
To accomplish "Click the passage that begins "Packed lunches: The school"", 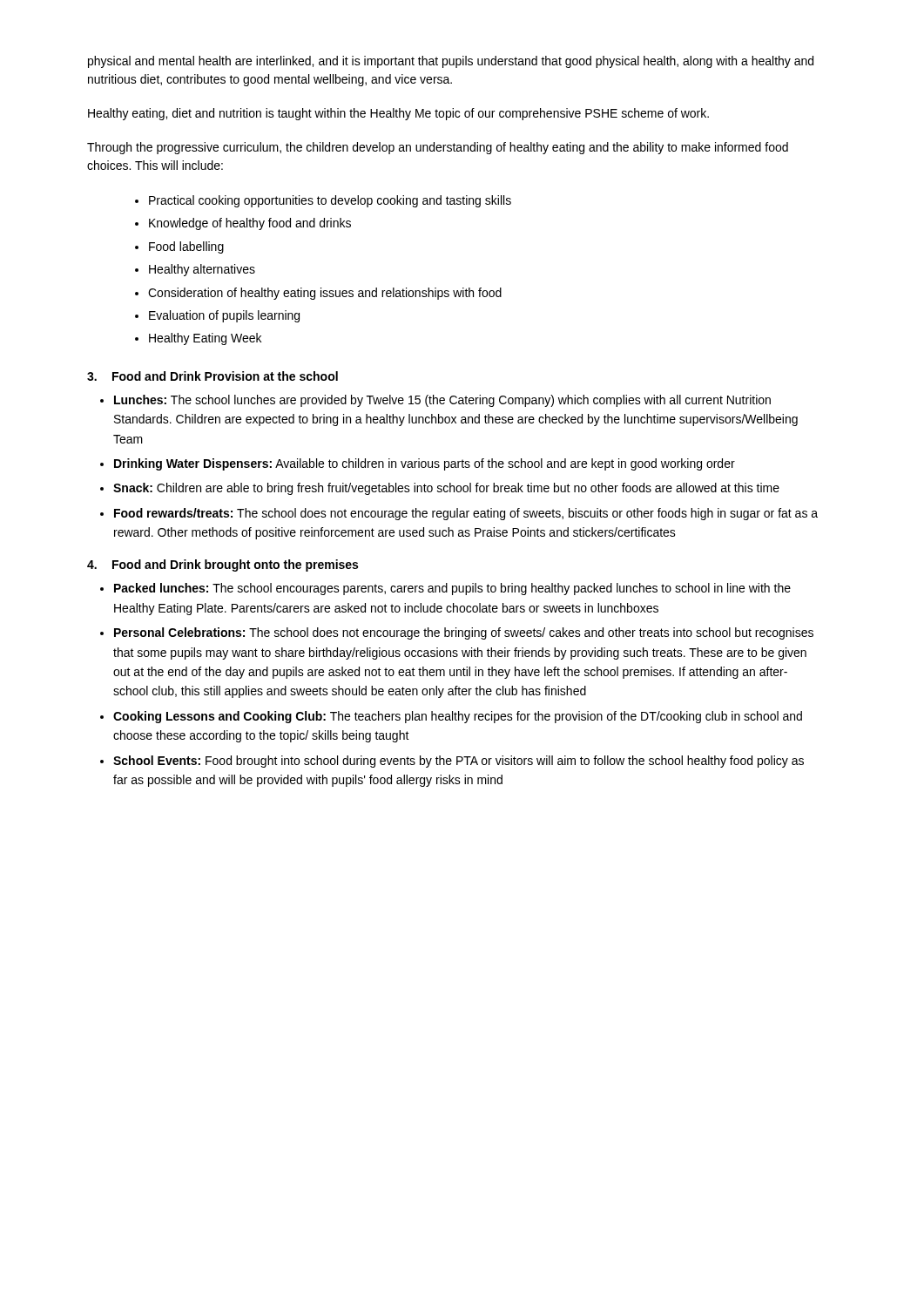I will pos(452,598).
